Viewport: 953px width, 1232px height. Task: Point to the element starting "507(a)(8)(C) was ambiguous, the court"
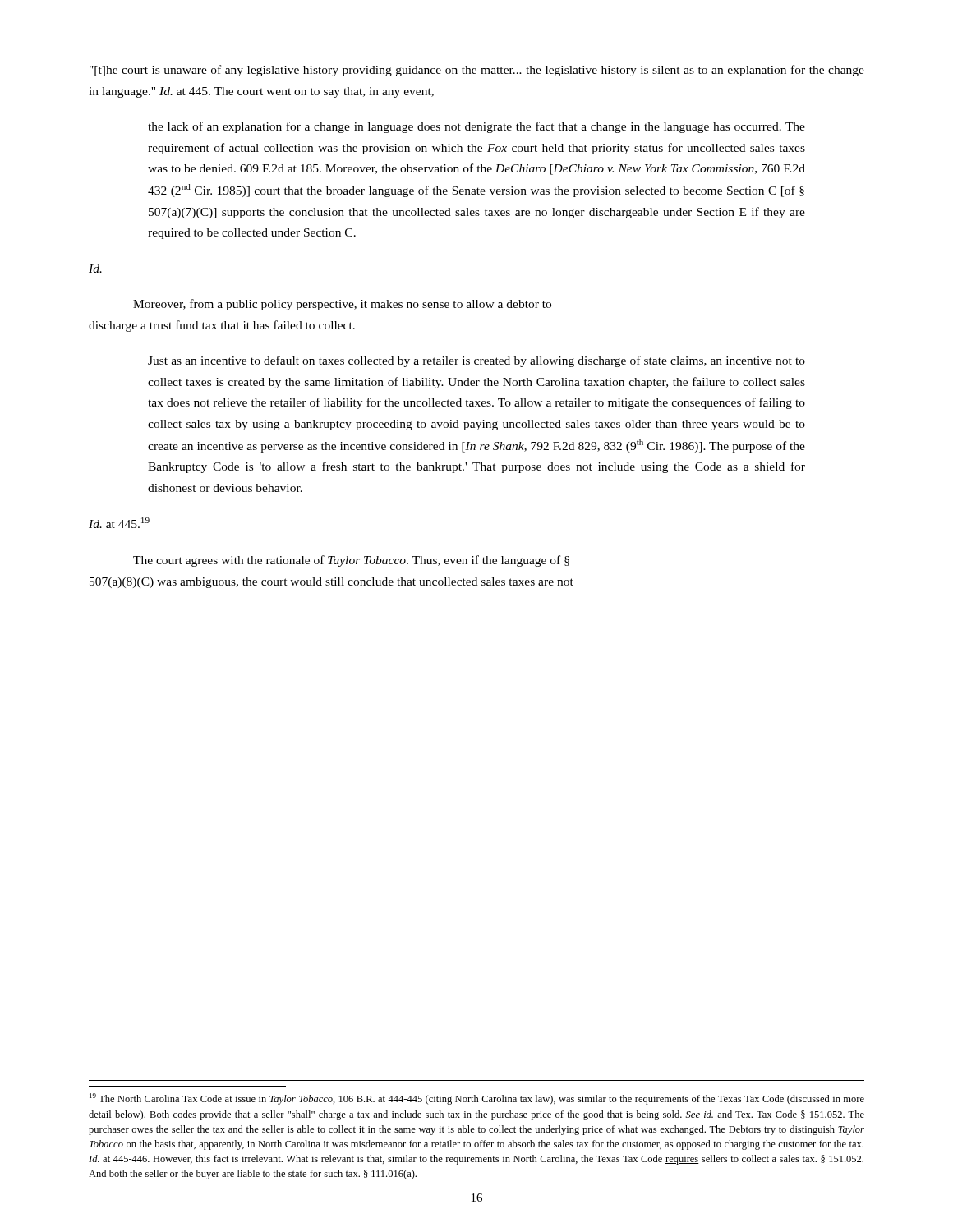(x=331, y=581)
